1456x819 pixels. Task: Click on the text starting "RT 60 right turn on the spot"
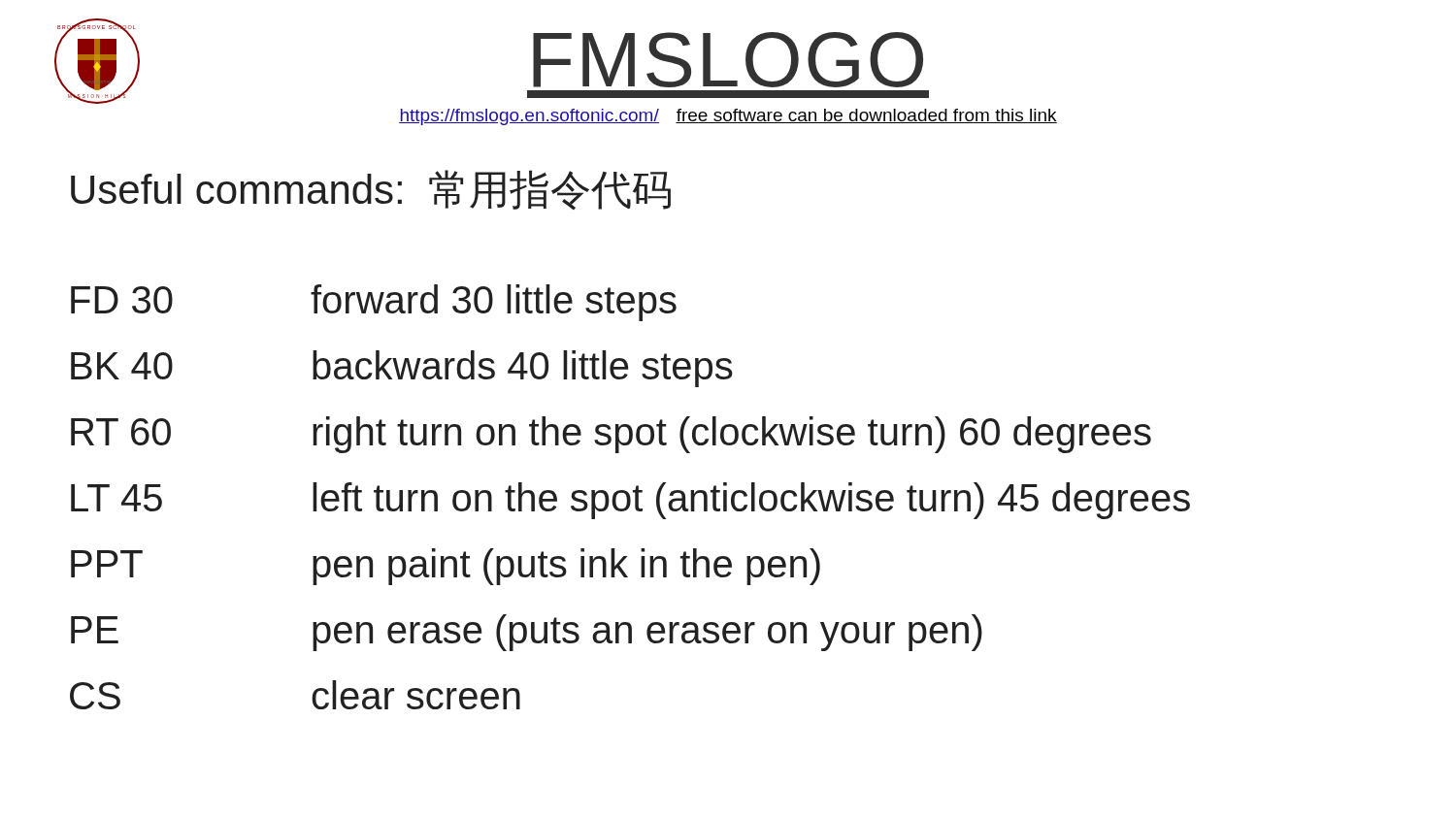(610, 432)
